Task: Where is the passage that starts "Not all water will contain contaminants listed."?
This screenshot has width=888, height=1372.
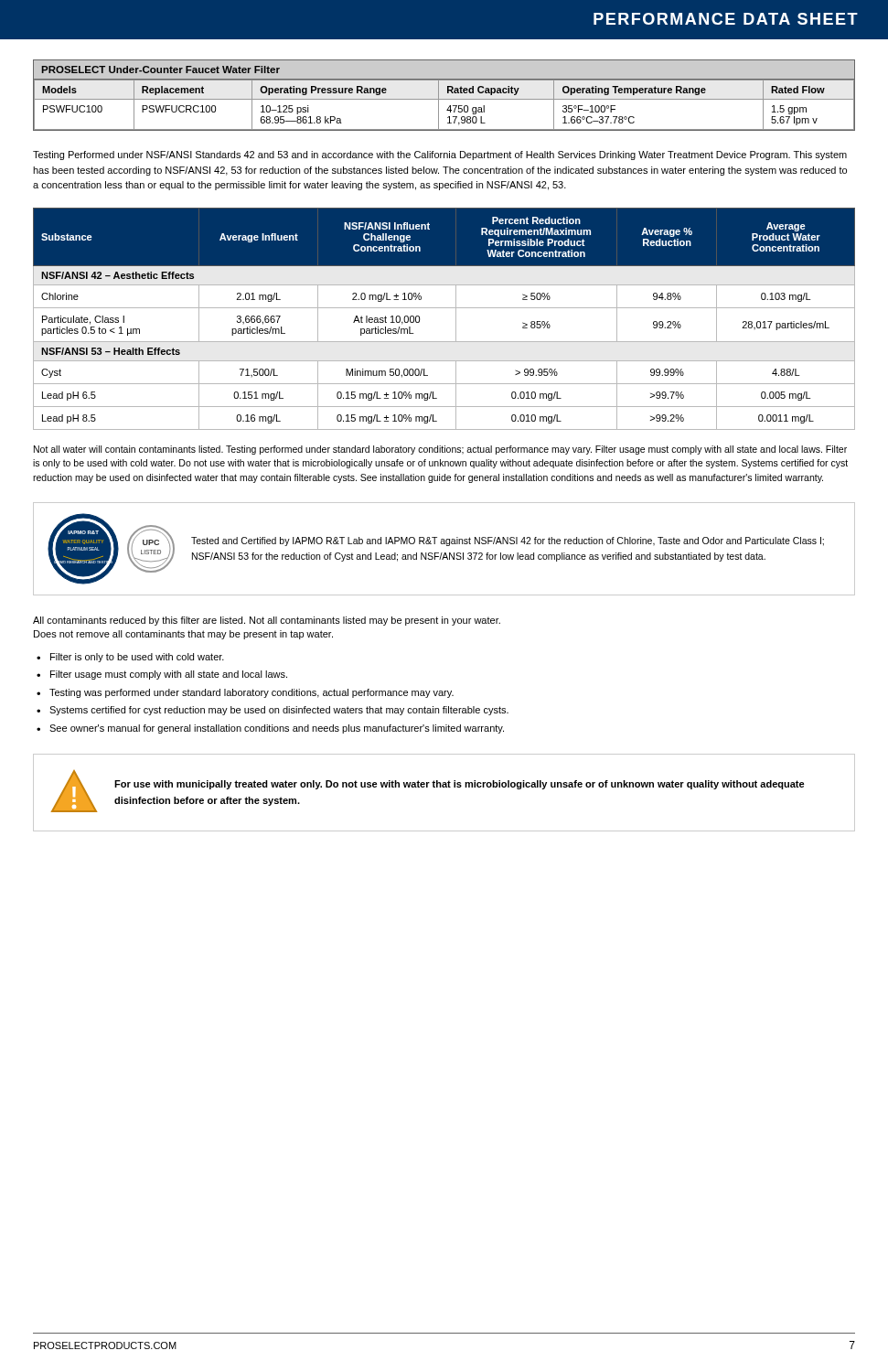Action: 440,463
